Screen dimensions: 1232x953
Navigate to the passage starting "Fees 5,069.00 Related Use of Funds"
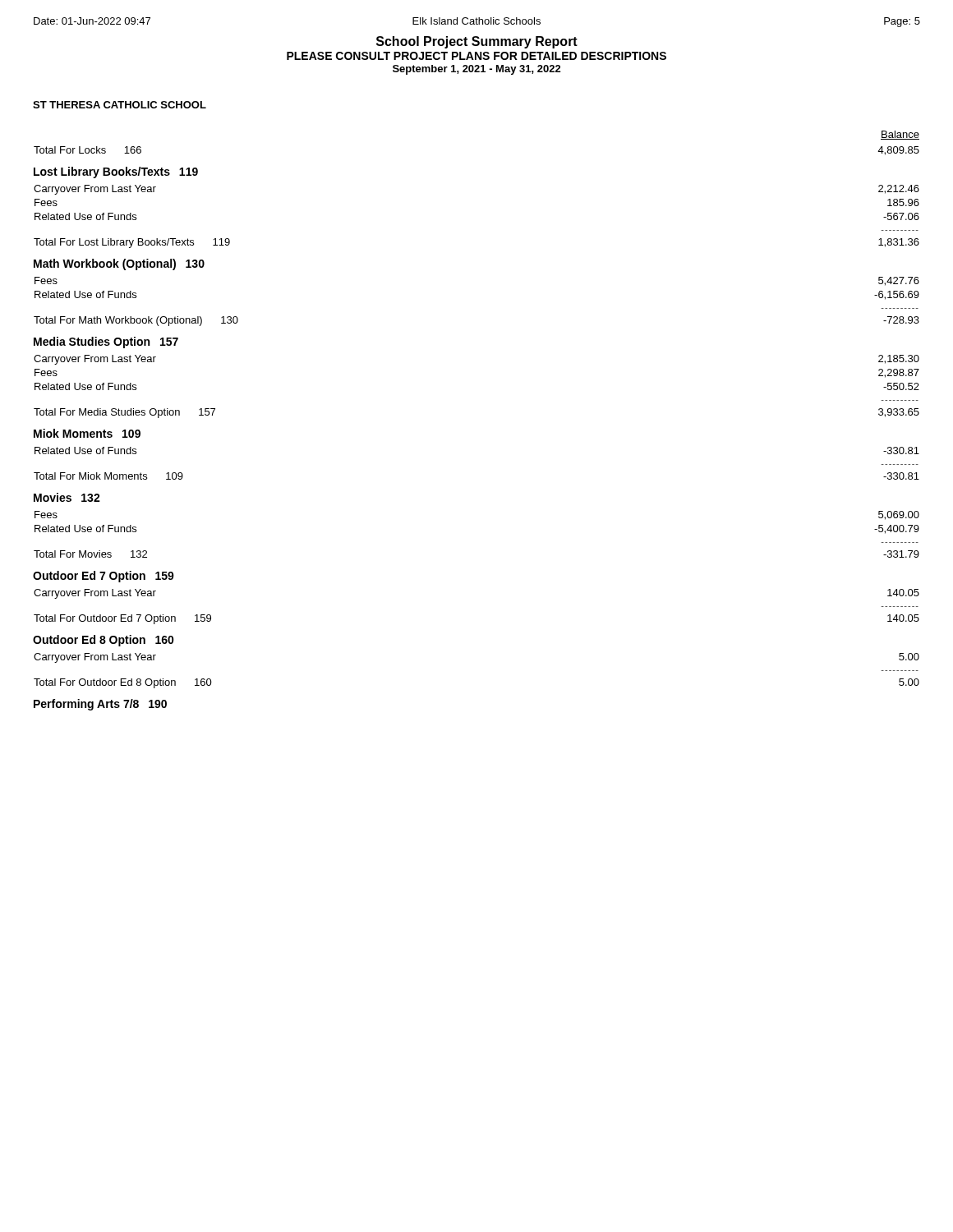coord(49,515)
